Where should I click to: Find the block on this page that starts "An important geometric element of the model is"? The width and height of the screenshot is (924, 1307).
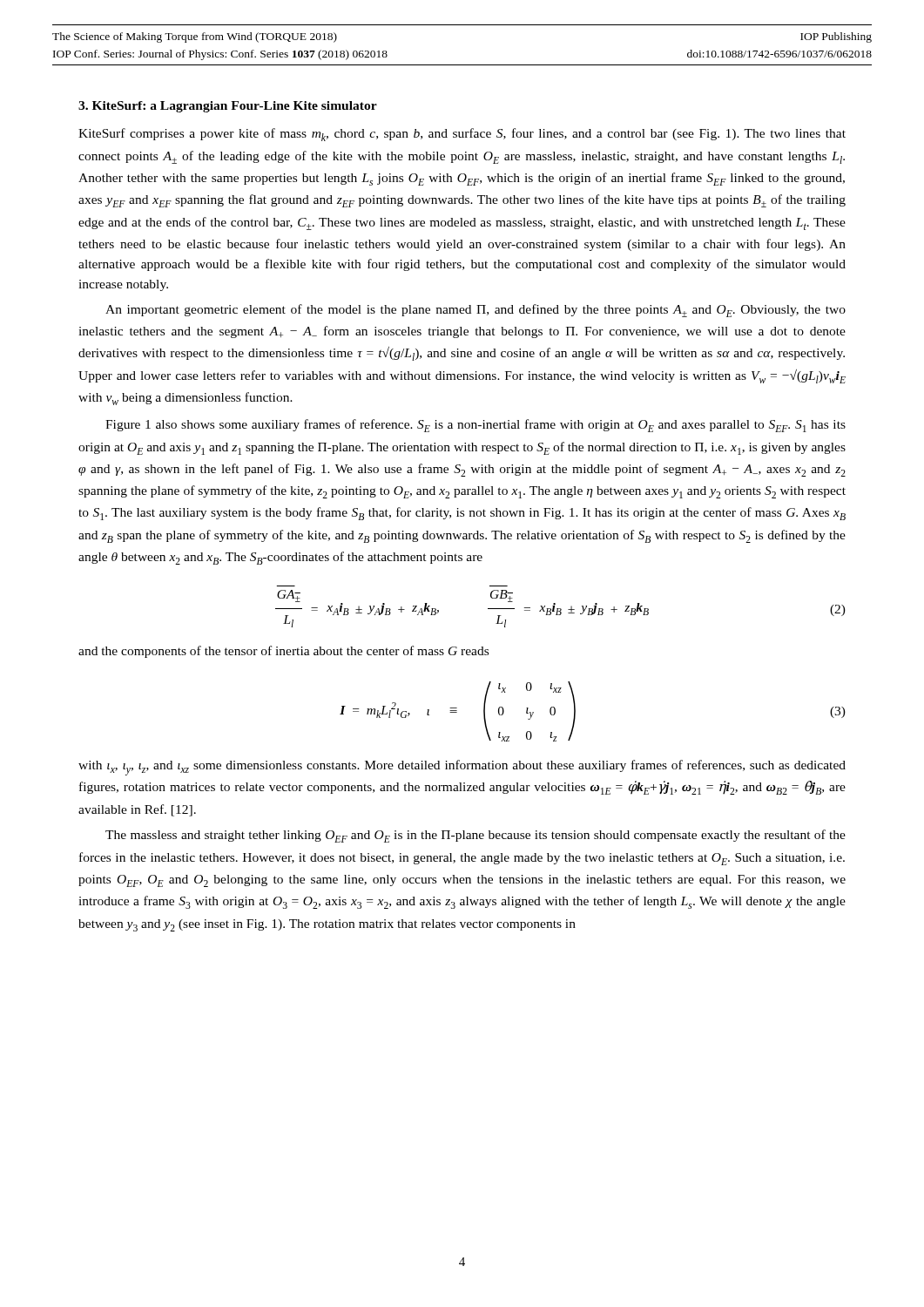coord(462,355)
